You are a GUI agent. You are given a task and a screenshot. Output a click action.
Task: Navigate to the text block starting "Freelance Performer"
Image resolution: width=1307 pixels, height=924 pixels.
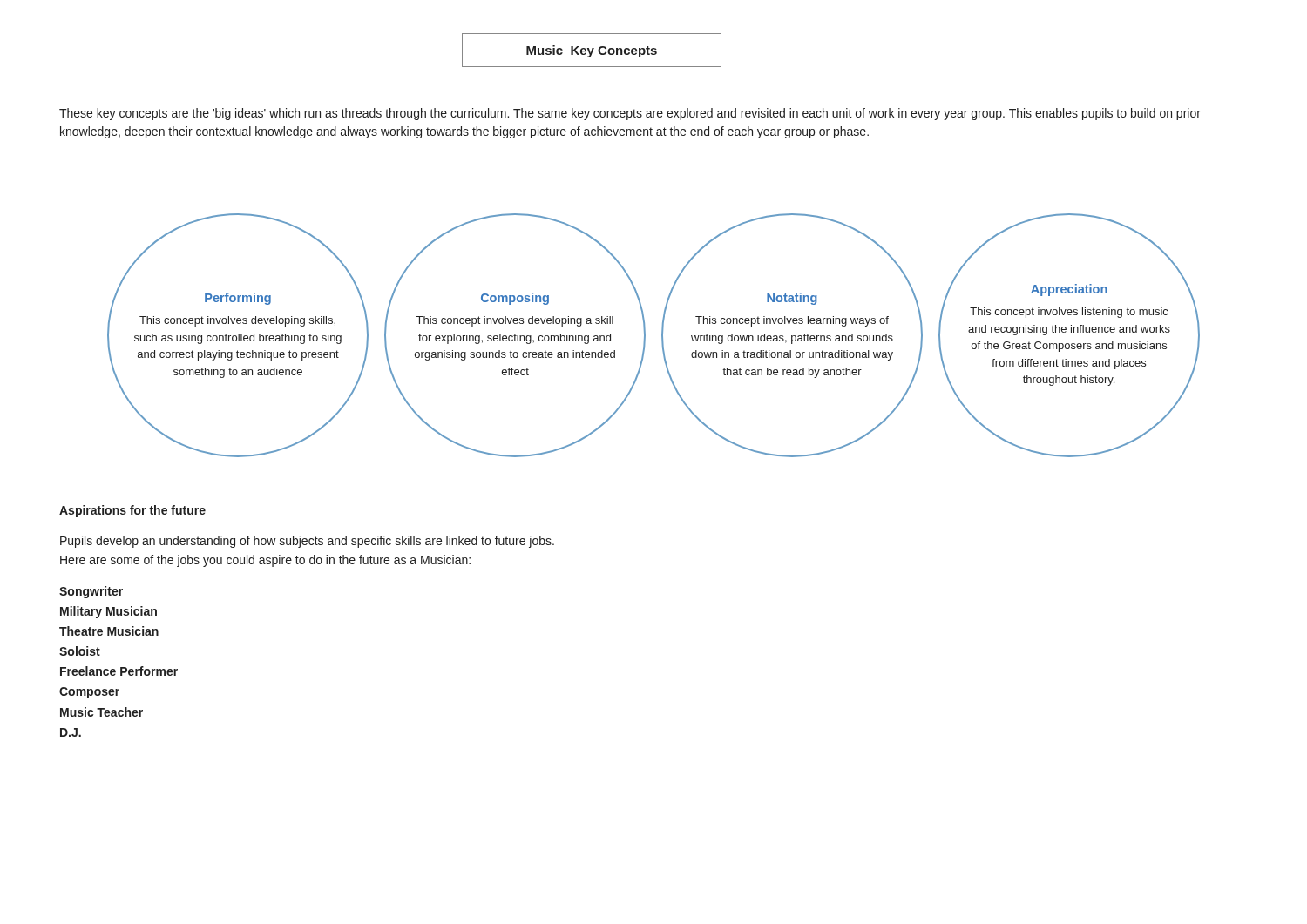[119, 672]
